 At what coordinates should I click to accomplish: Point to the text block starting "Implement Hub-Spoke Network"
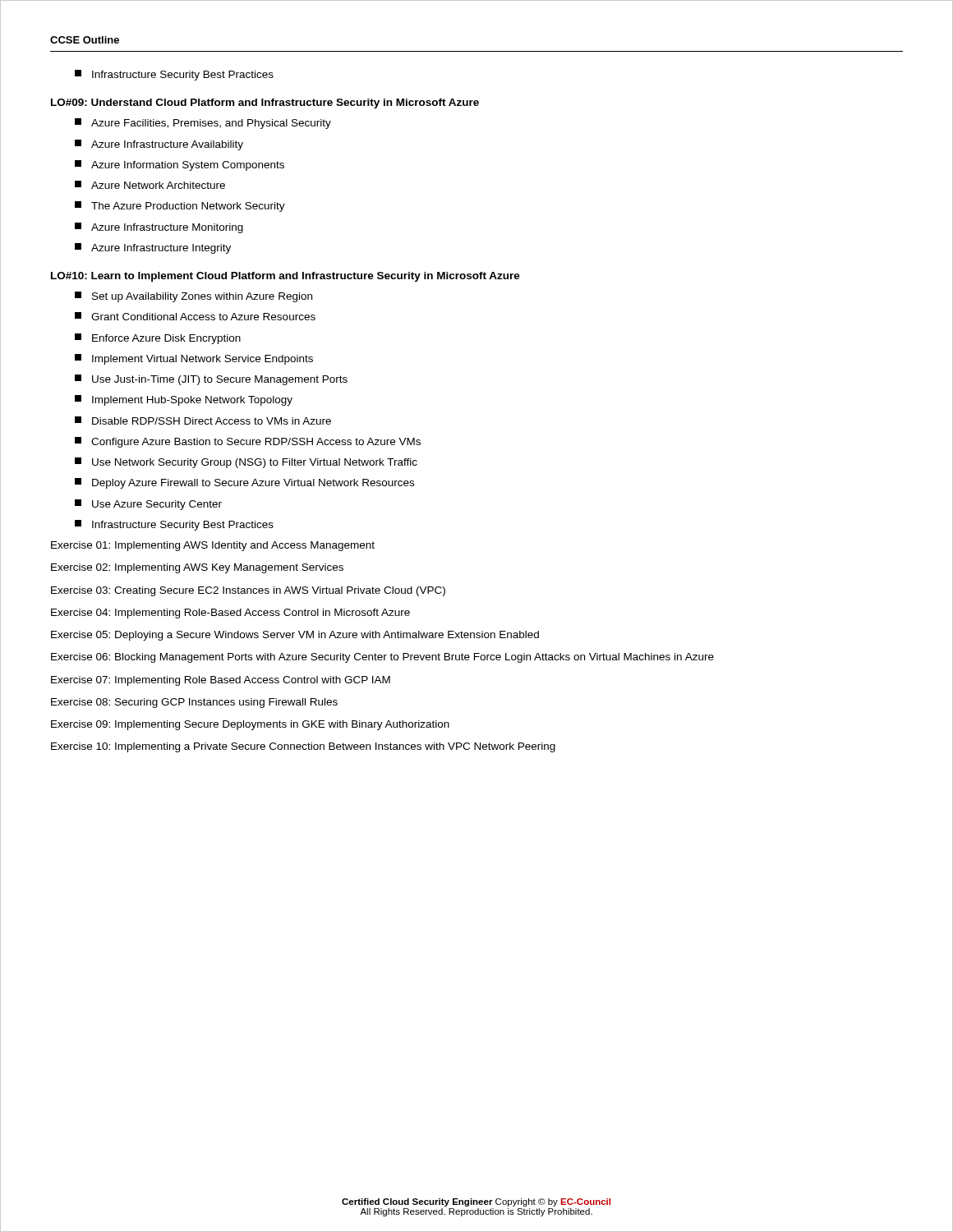184,400
